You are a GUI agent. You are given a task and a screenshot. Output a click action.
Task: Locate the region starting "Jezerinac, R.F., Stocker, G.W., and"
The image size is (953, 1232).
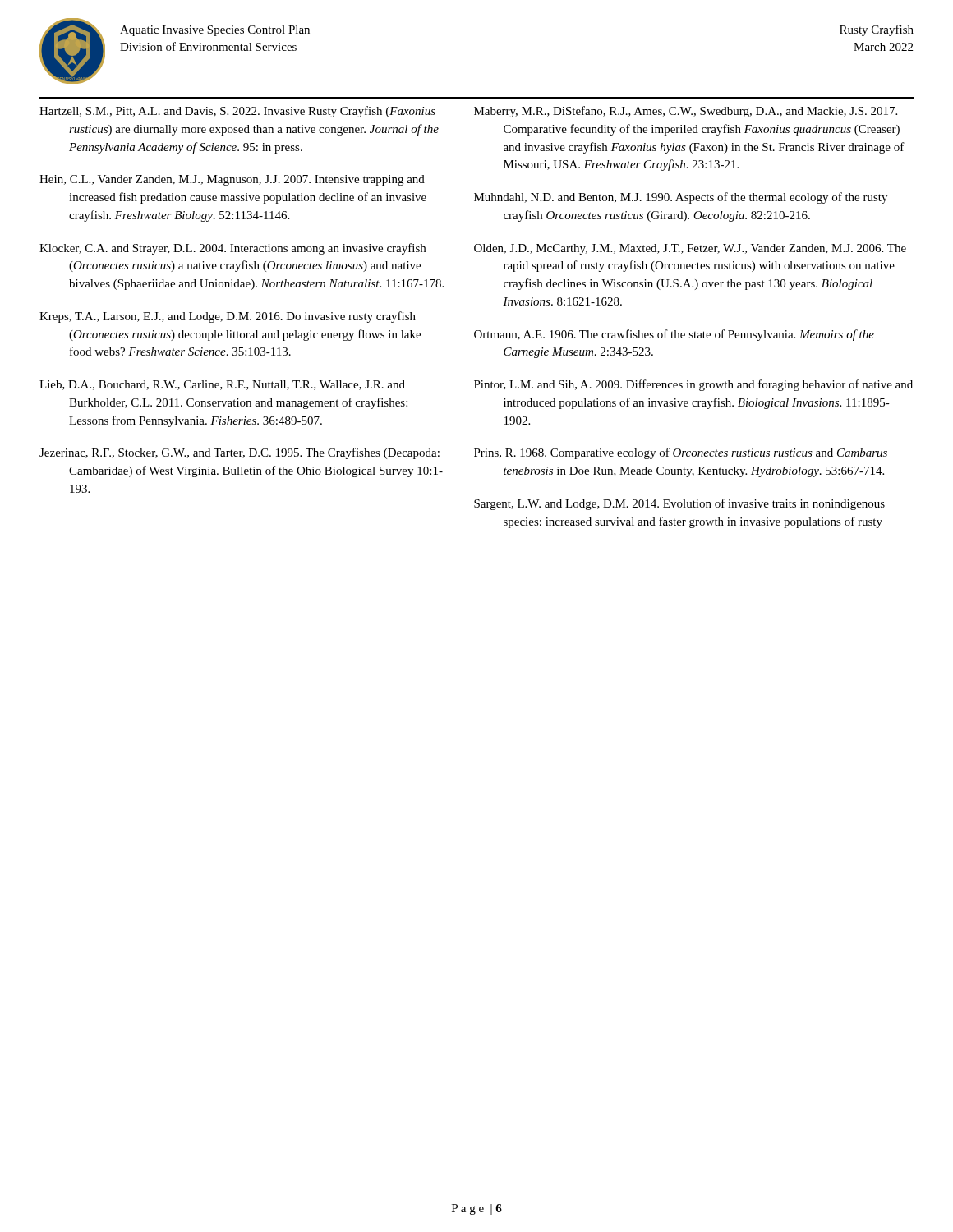241,471
